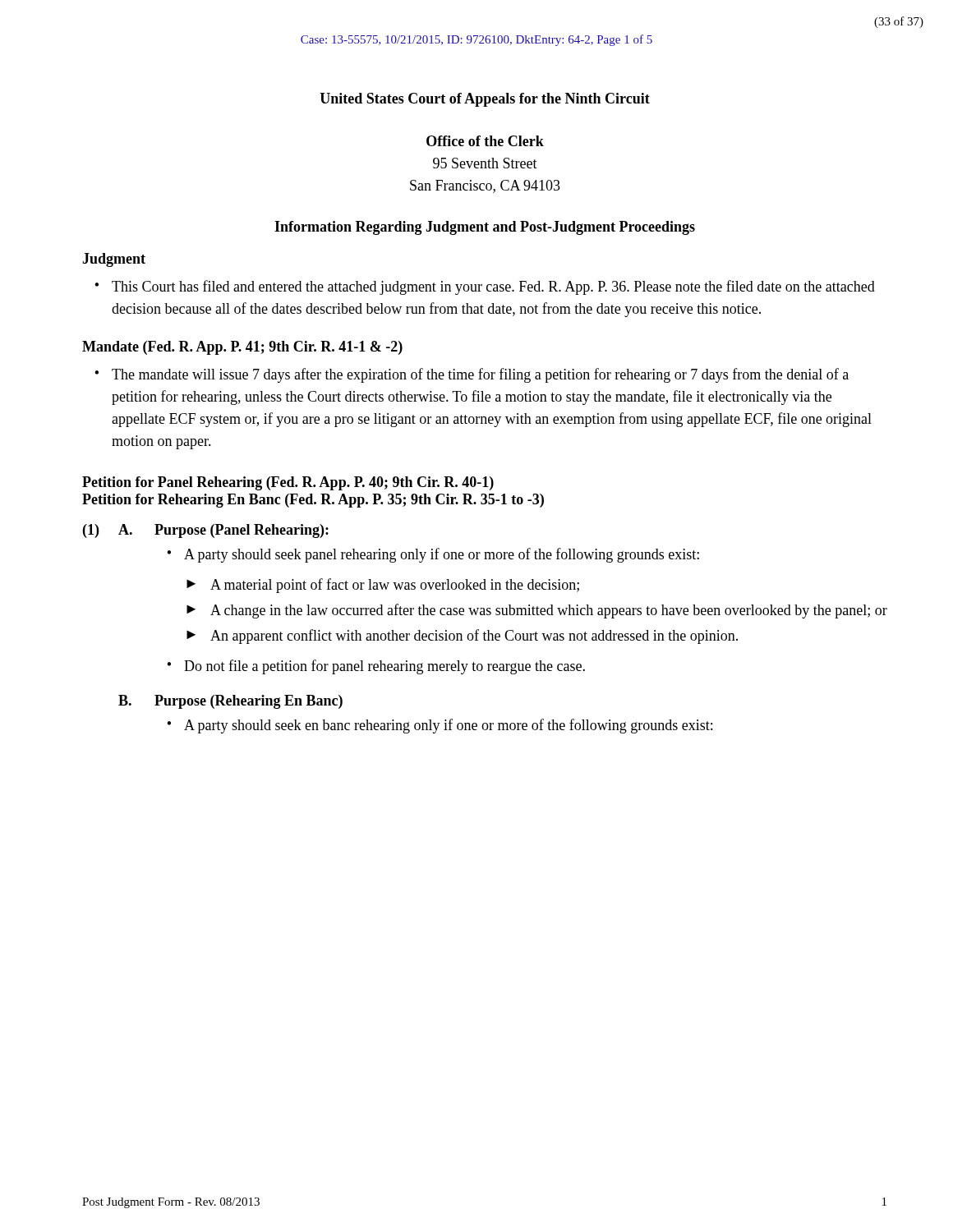Find the element starting "United States Court of Appeals for the"
The width and height of the screenshot is (953, 1232).
point(485,99)
